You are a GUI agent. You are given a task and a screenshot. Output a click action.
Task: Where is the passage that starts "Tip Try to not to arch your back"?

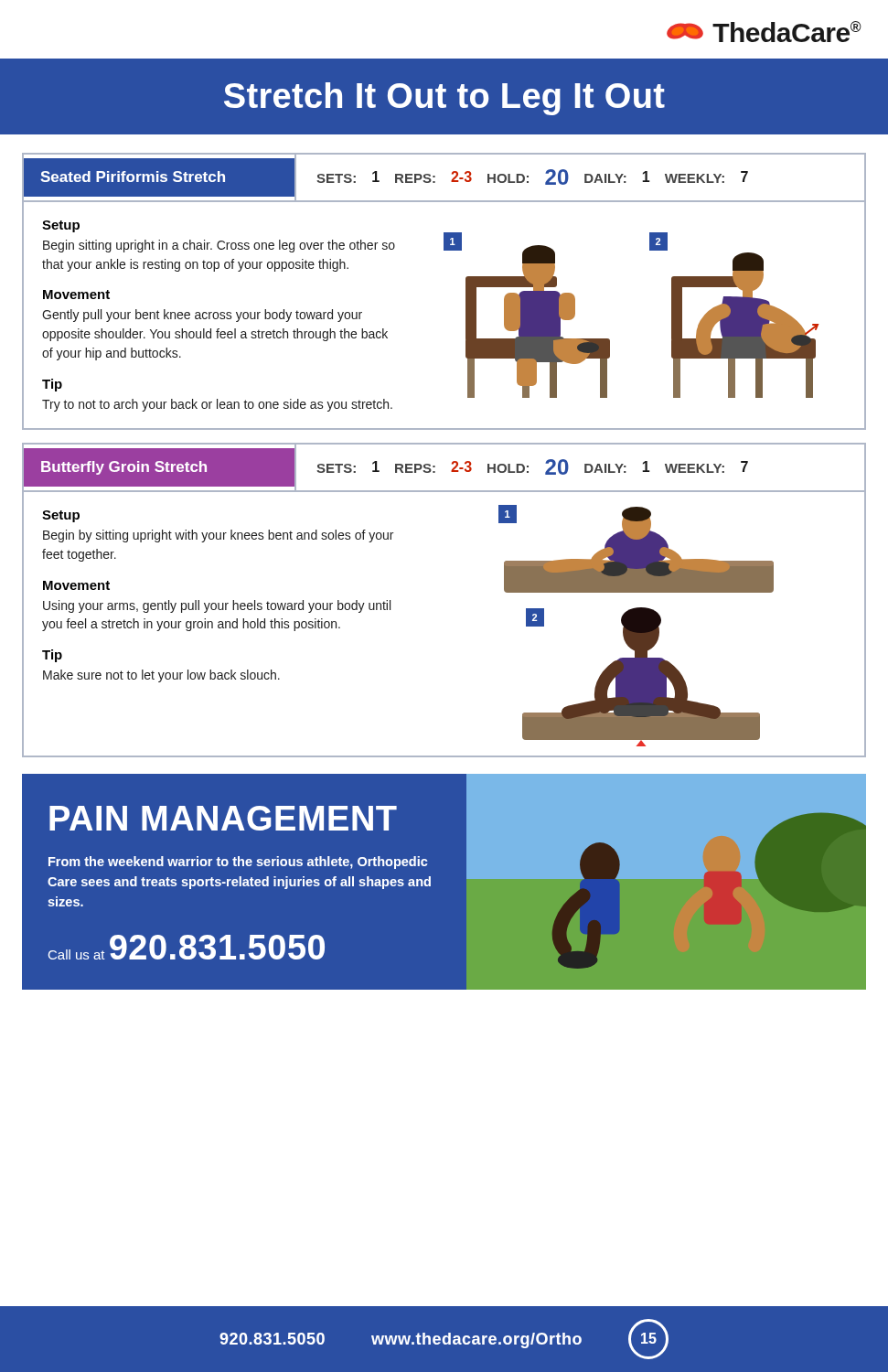[220, 395]
